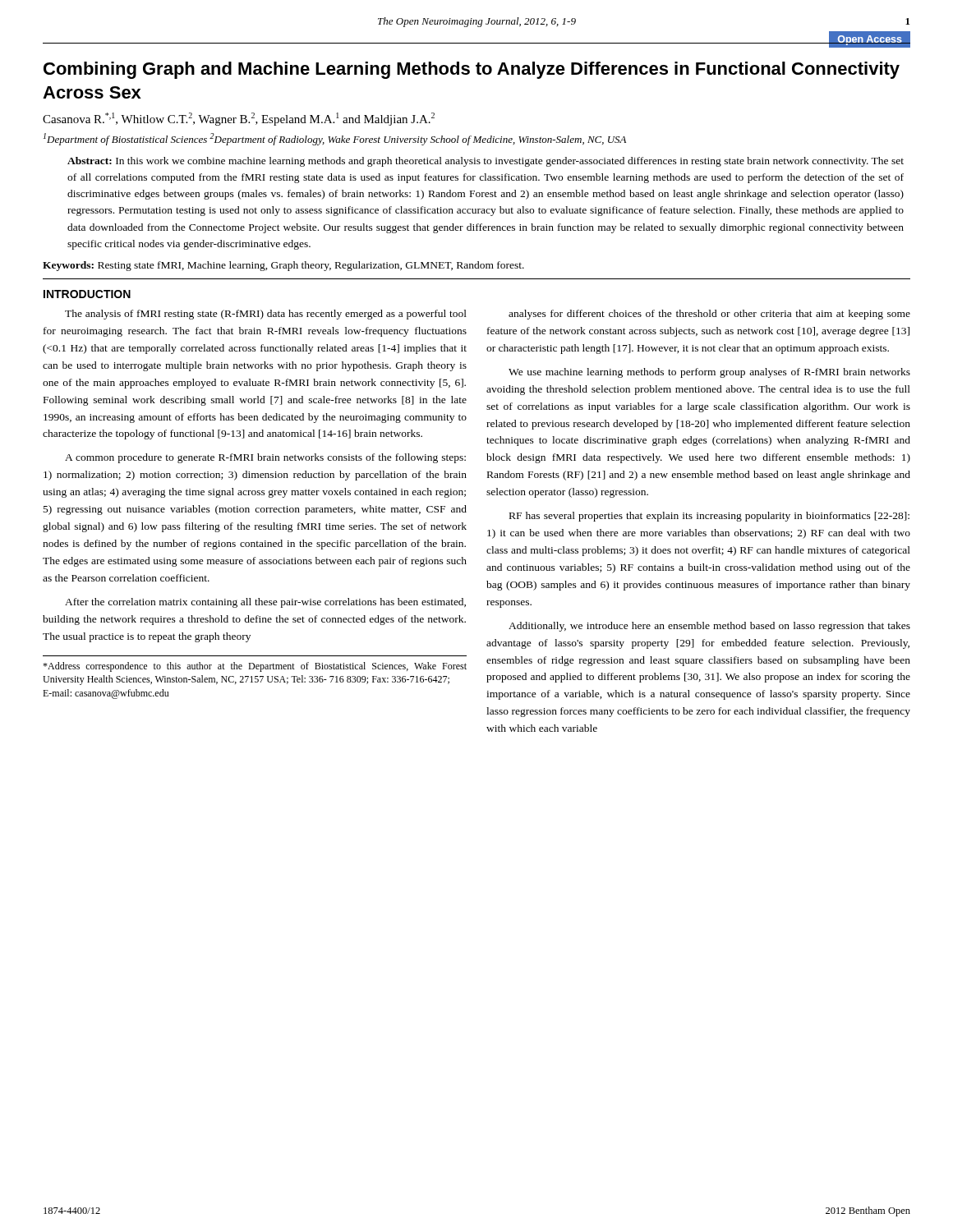The width and height of the screenshot is (953, 1232).
Task: Where is the title that starts "Combining Graph and"?
Action: pos(476,81)
